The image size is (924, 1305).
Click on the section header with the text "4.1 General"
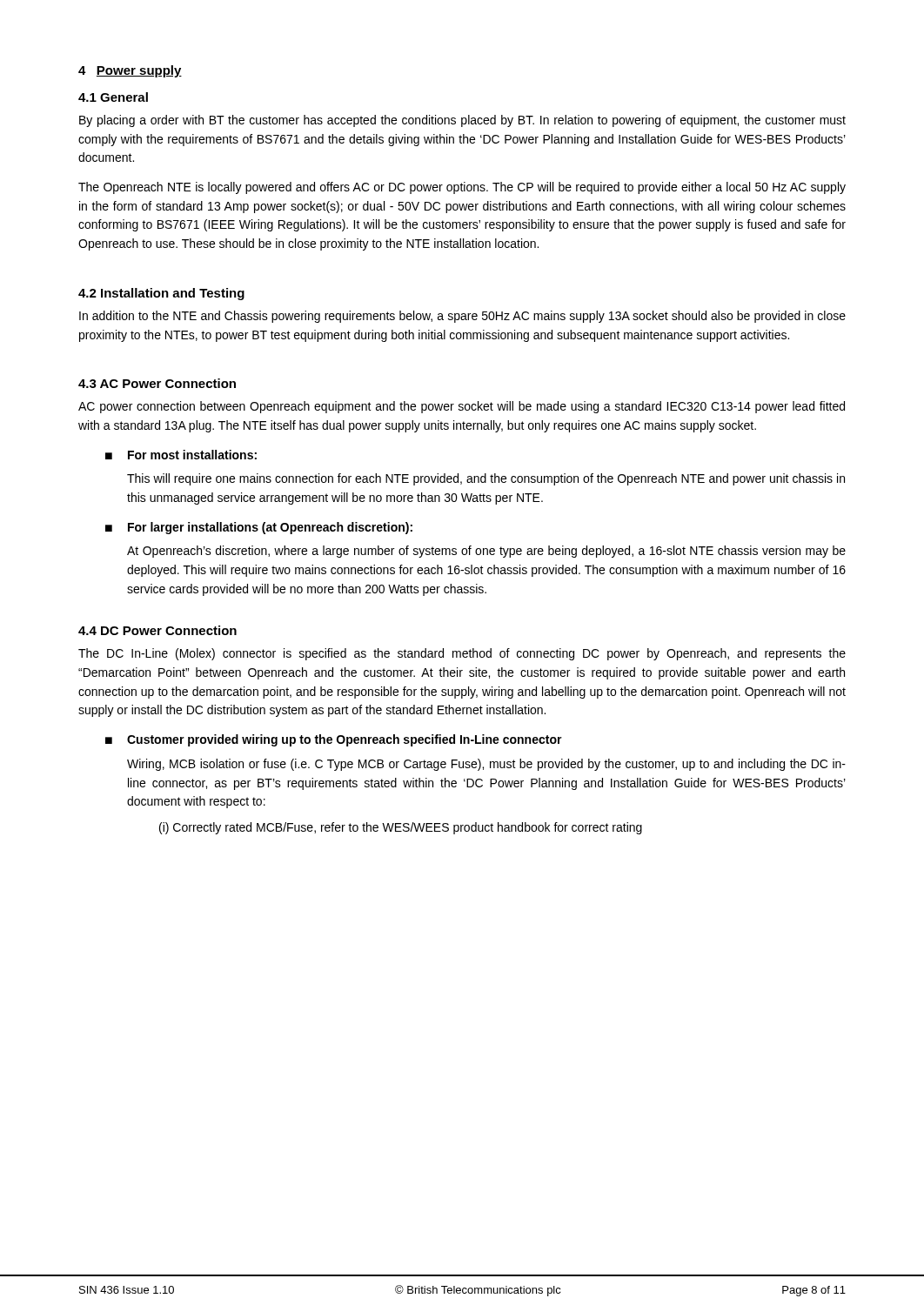coord(113,97)
